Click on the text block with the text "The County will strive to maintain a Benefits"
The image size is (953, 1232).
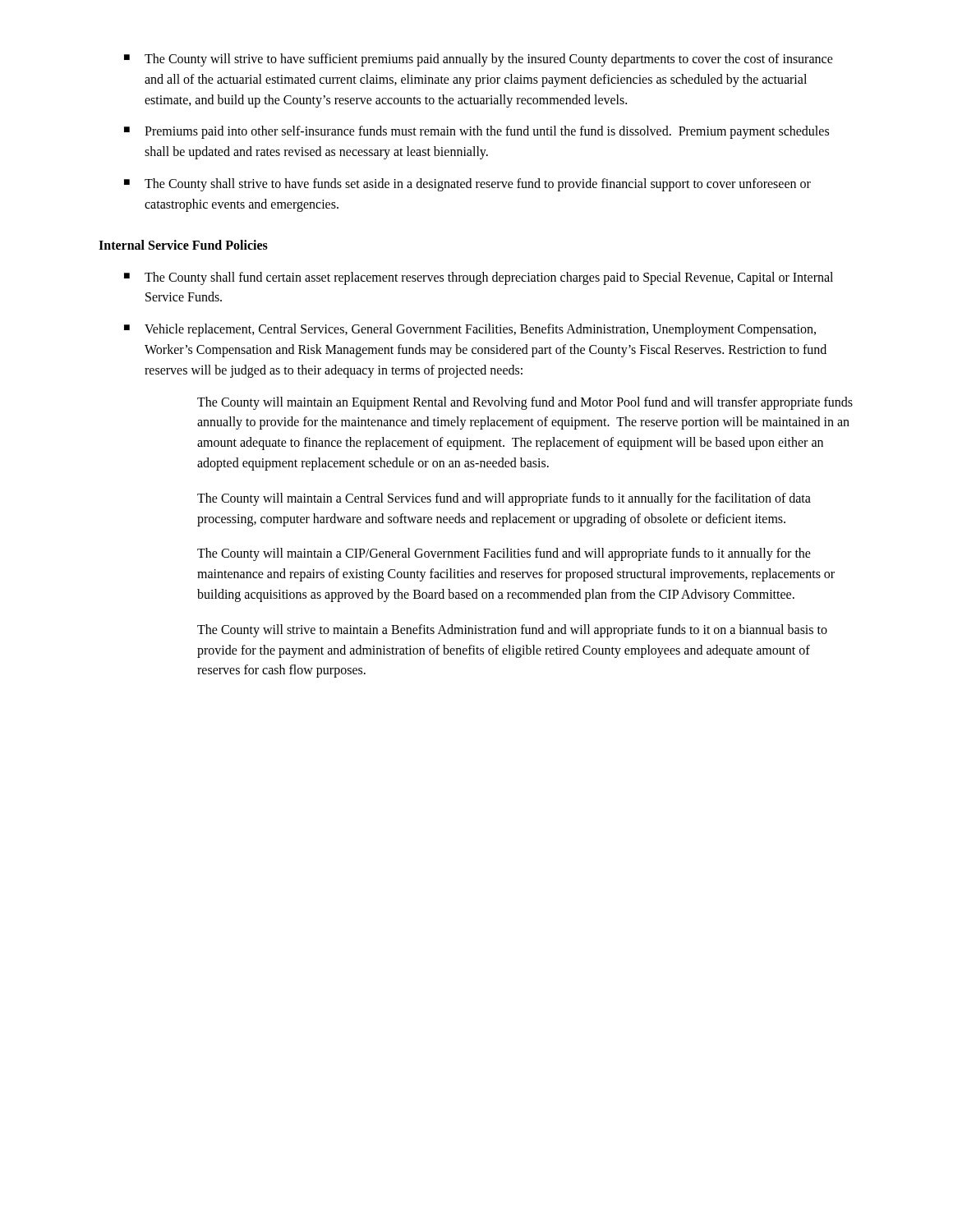(512, 650)
